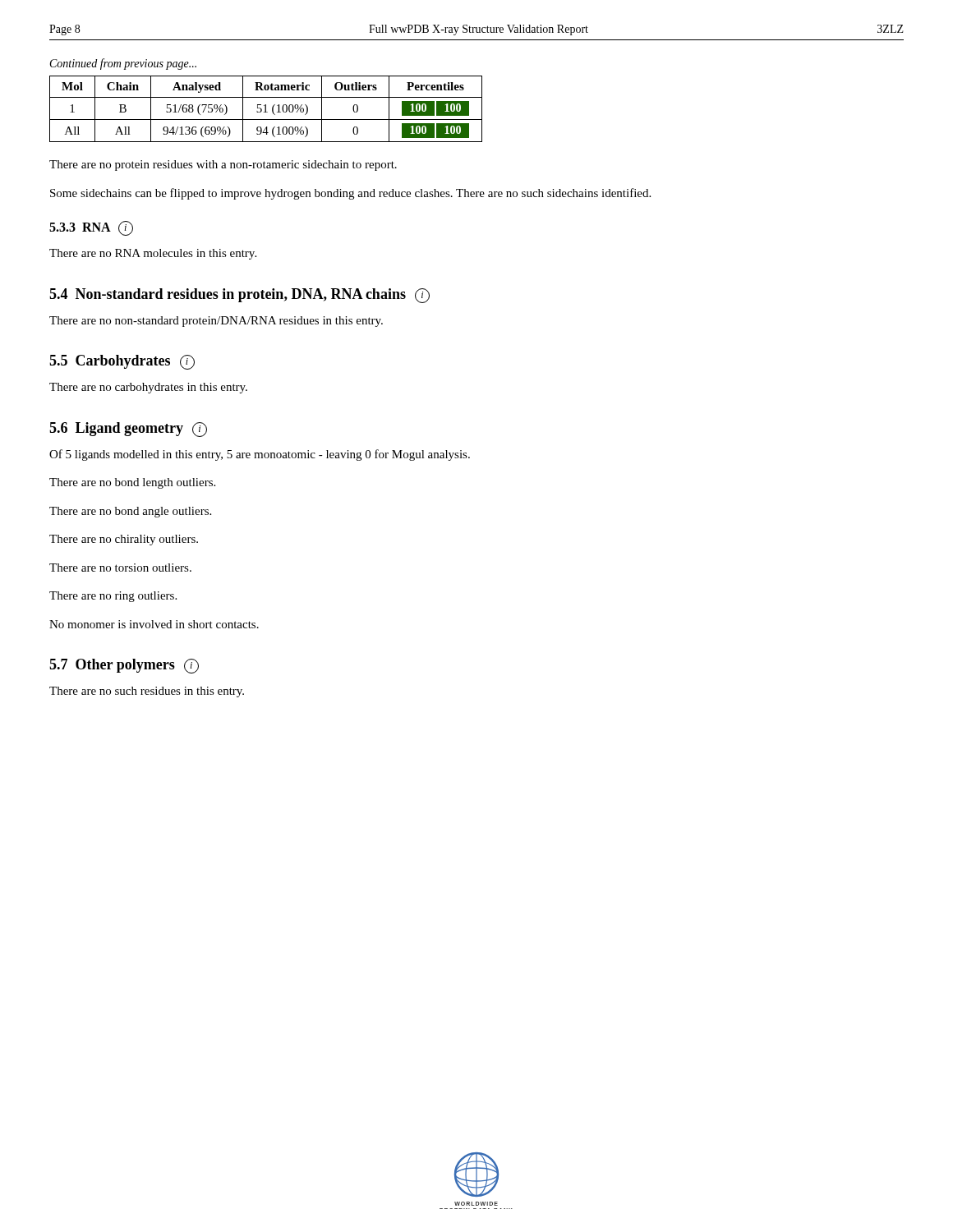Locate the logo
The image size is (953, 1232).
tap(476, 1179)
